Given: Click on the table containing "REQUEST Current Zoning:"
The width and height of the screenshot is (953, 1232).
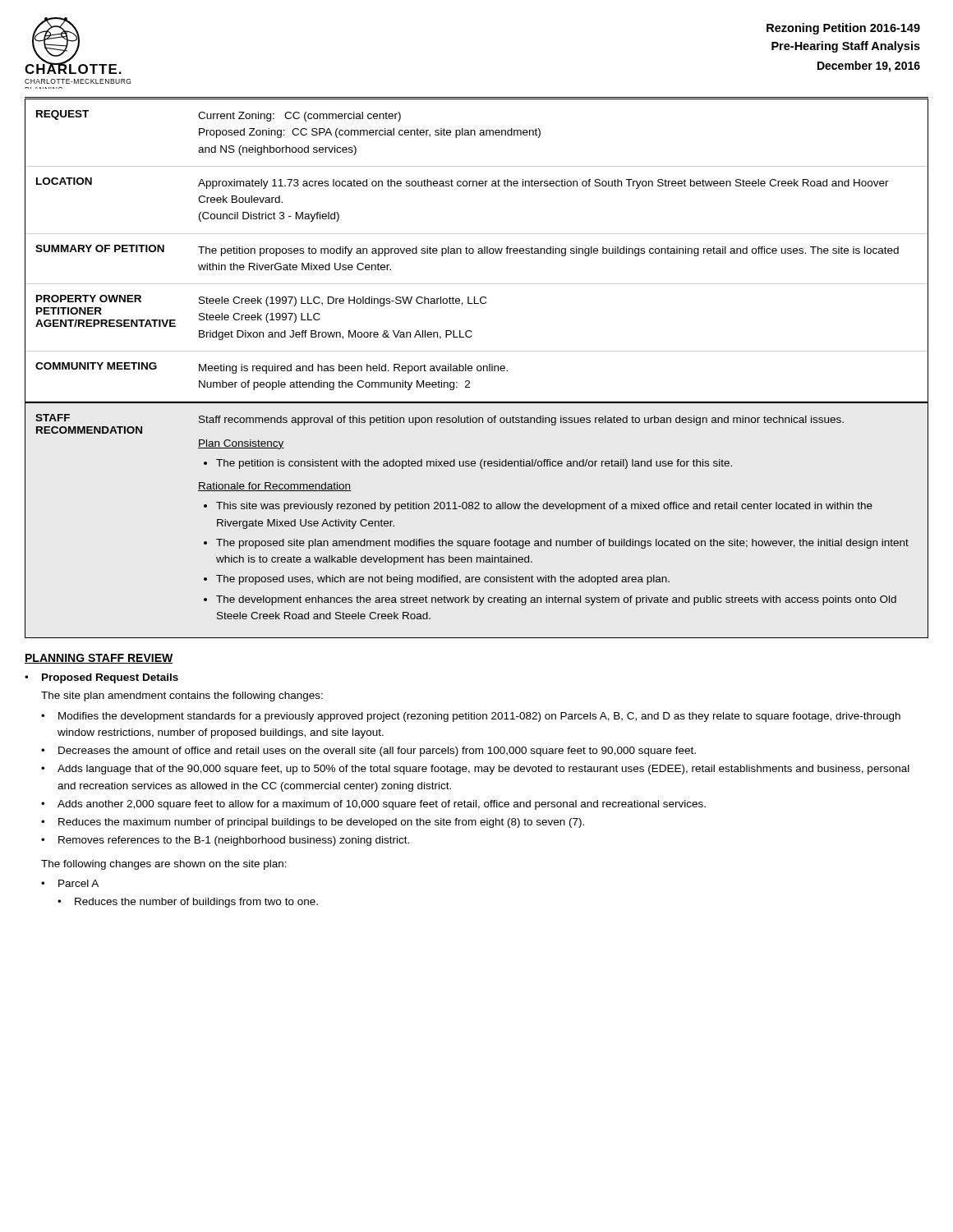Looking at the screenshot, I should (476, 133).
